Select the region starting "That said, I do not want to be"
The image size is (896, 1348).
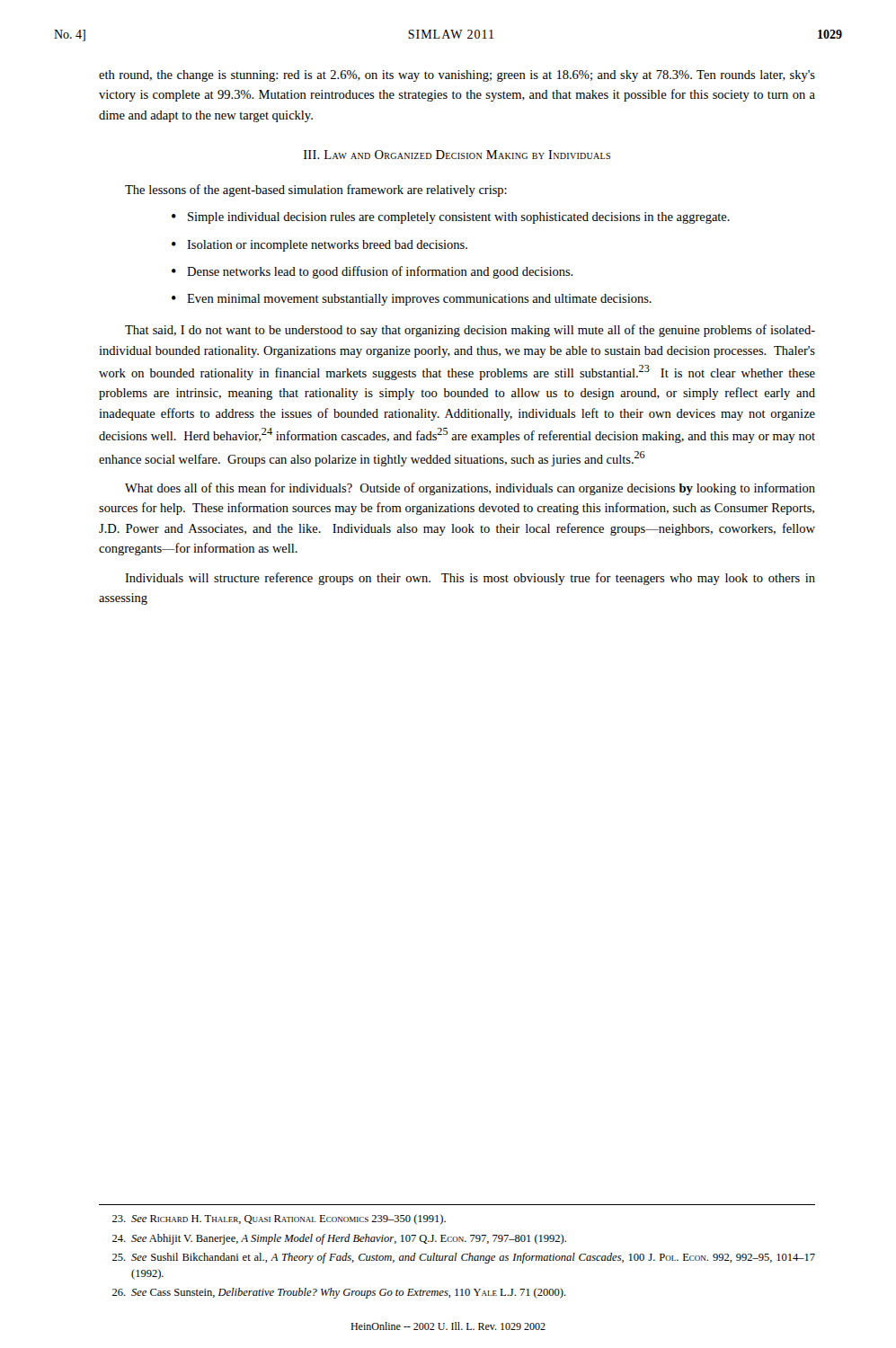[457, 394]
